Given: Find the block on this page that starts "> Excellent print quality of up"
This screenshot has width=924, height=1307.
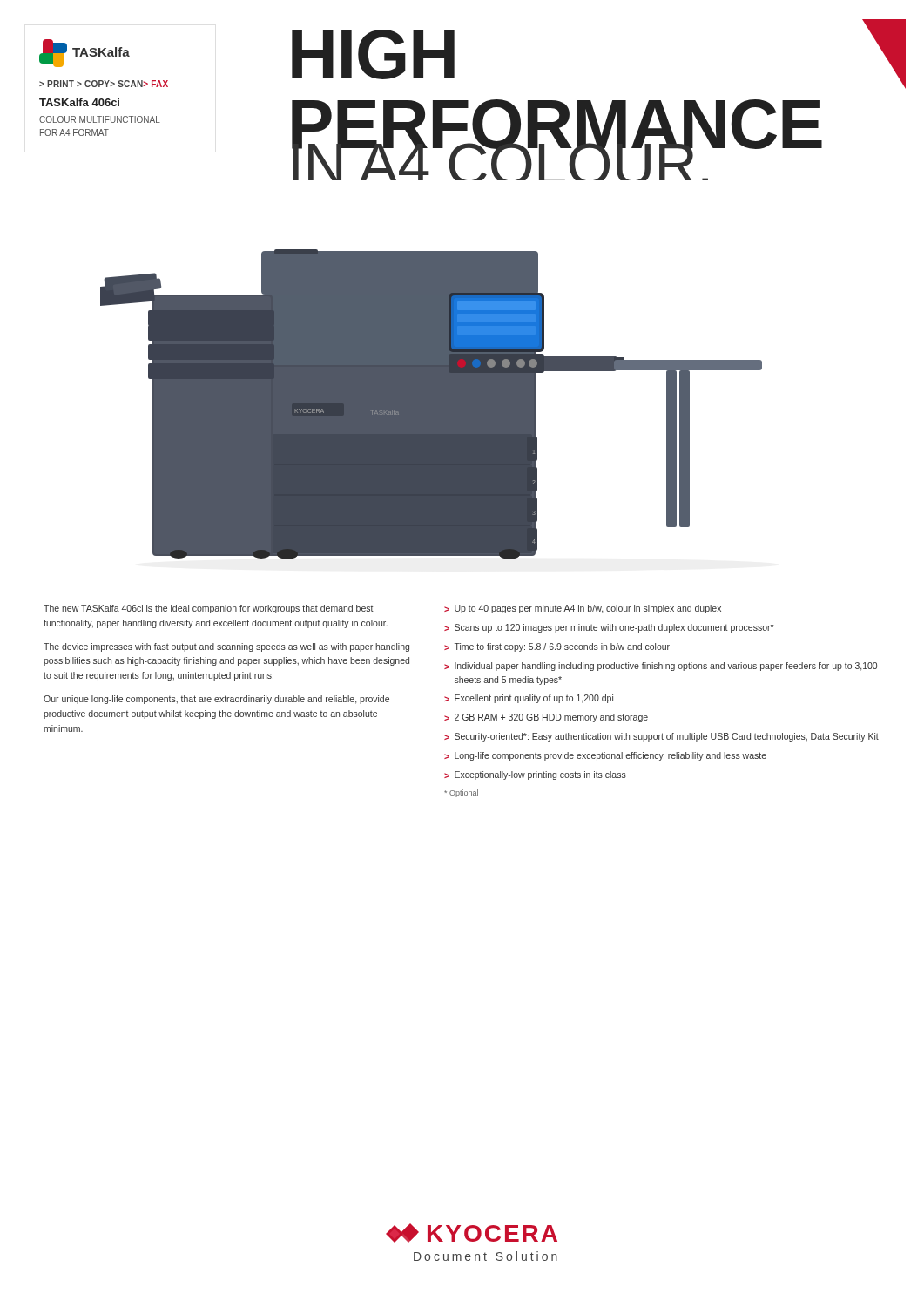Looking at the screenshot, I should [x=529, y=699].
